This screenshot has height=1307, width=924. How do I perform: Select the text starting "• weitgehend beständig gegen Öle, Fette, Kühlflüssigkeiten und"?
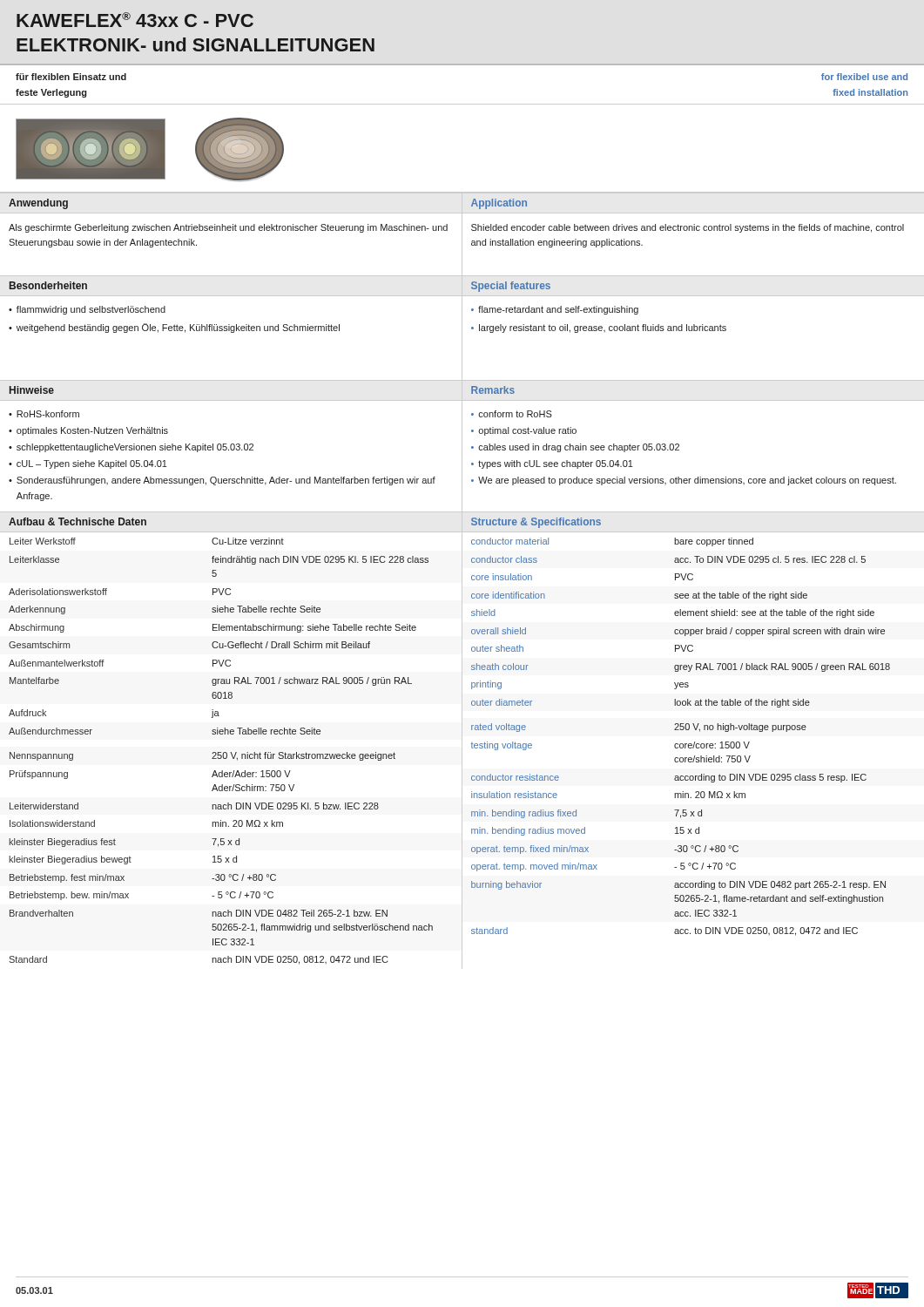174,328
